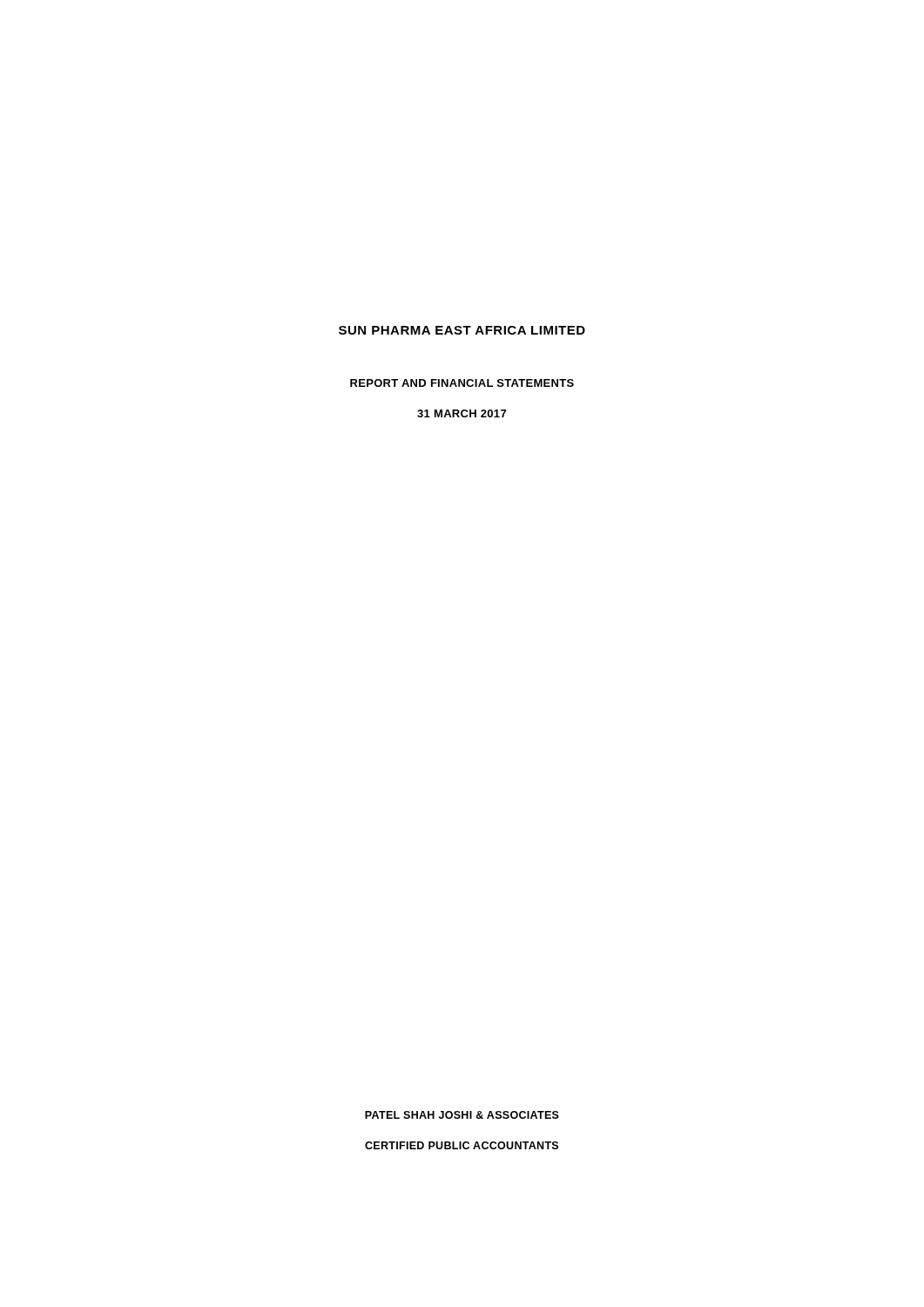The width and height of the screenshot is (924, 1307).
Task: Find the block starting "REPORT AND FINANCIAL STATEMENTS"
Action: 462,383
